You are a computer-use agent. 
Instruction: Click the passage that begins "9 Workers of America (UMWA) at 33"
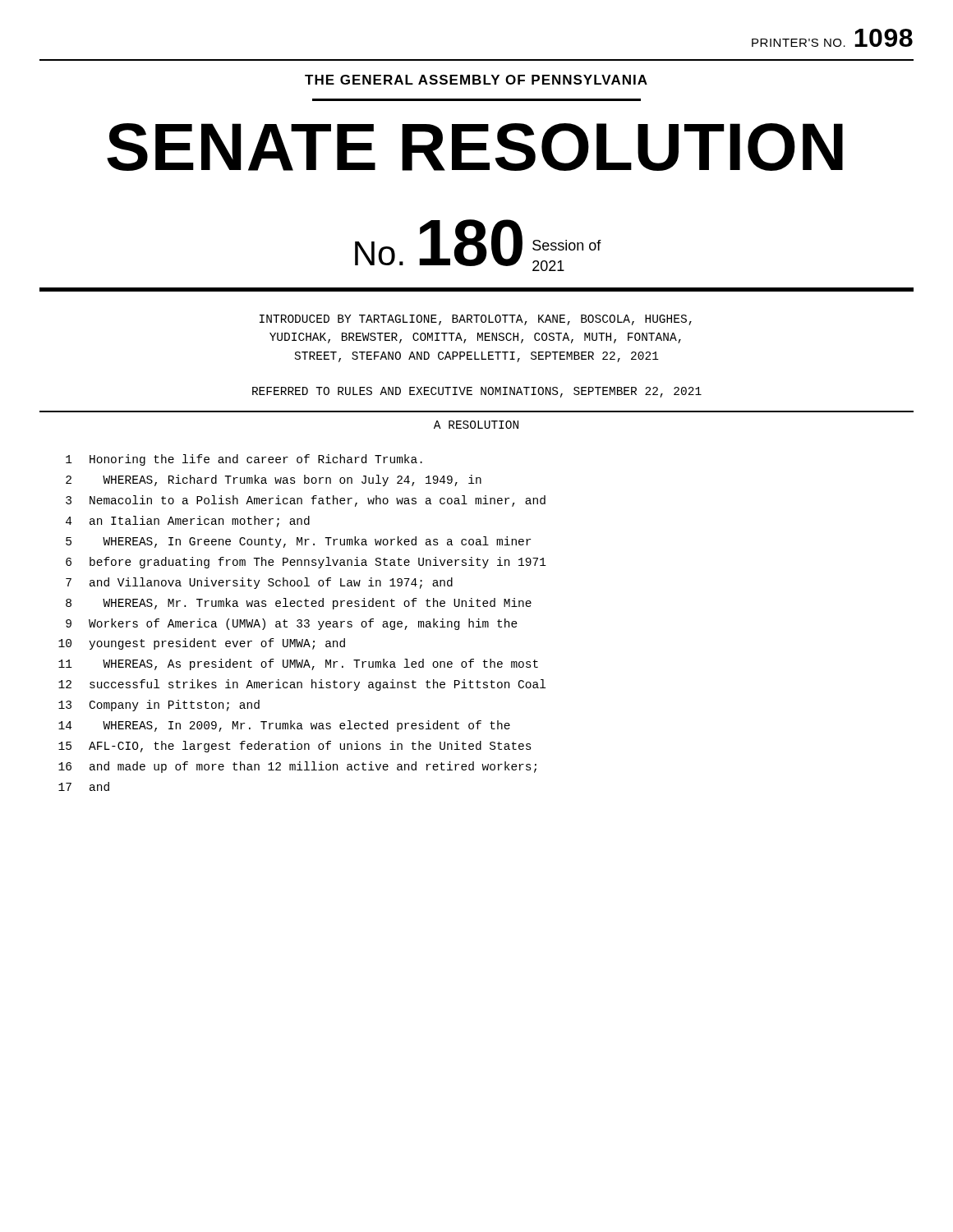(x=476, y=624)
